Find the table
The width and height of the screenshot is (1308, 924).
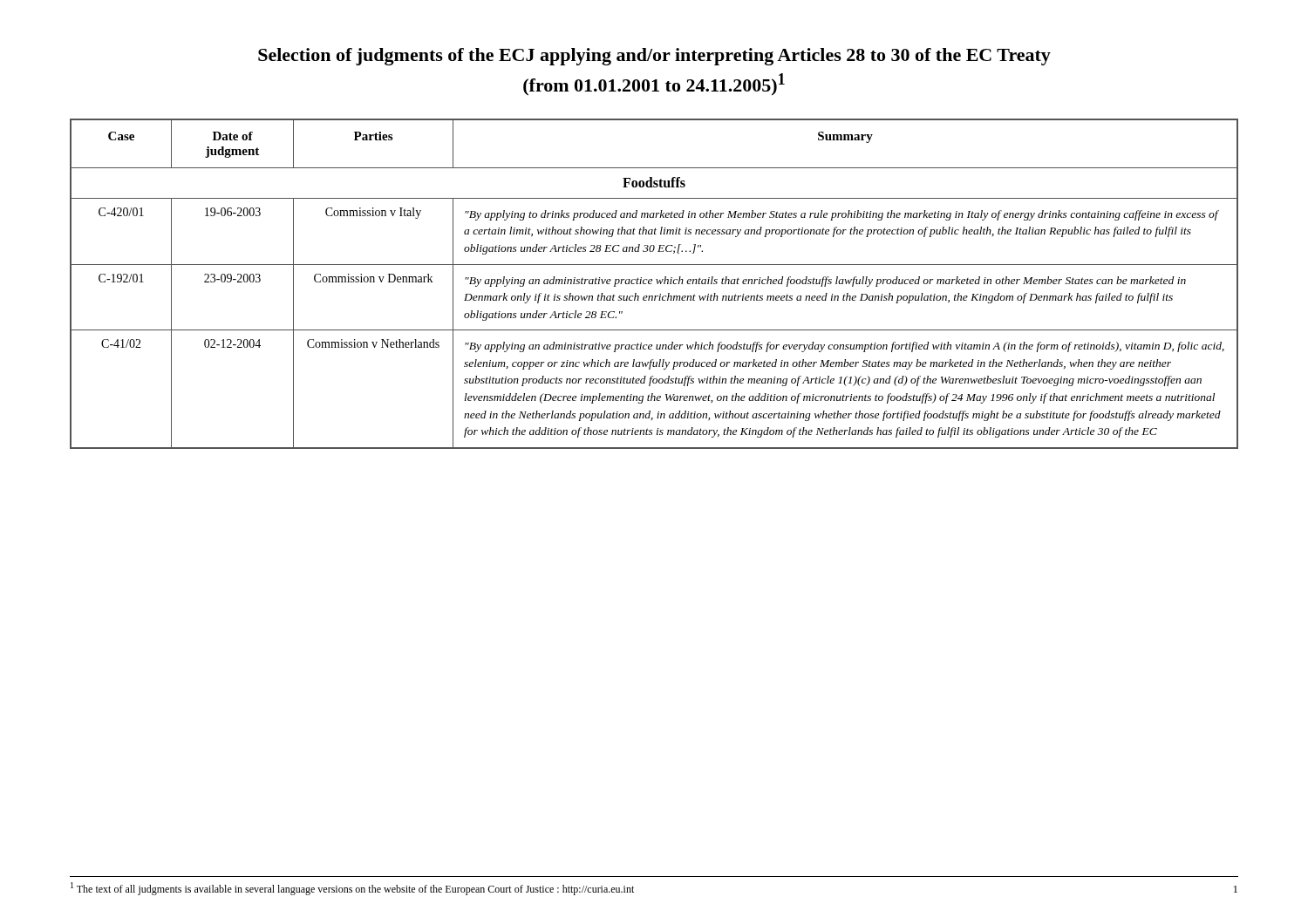(654, 284)
